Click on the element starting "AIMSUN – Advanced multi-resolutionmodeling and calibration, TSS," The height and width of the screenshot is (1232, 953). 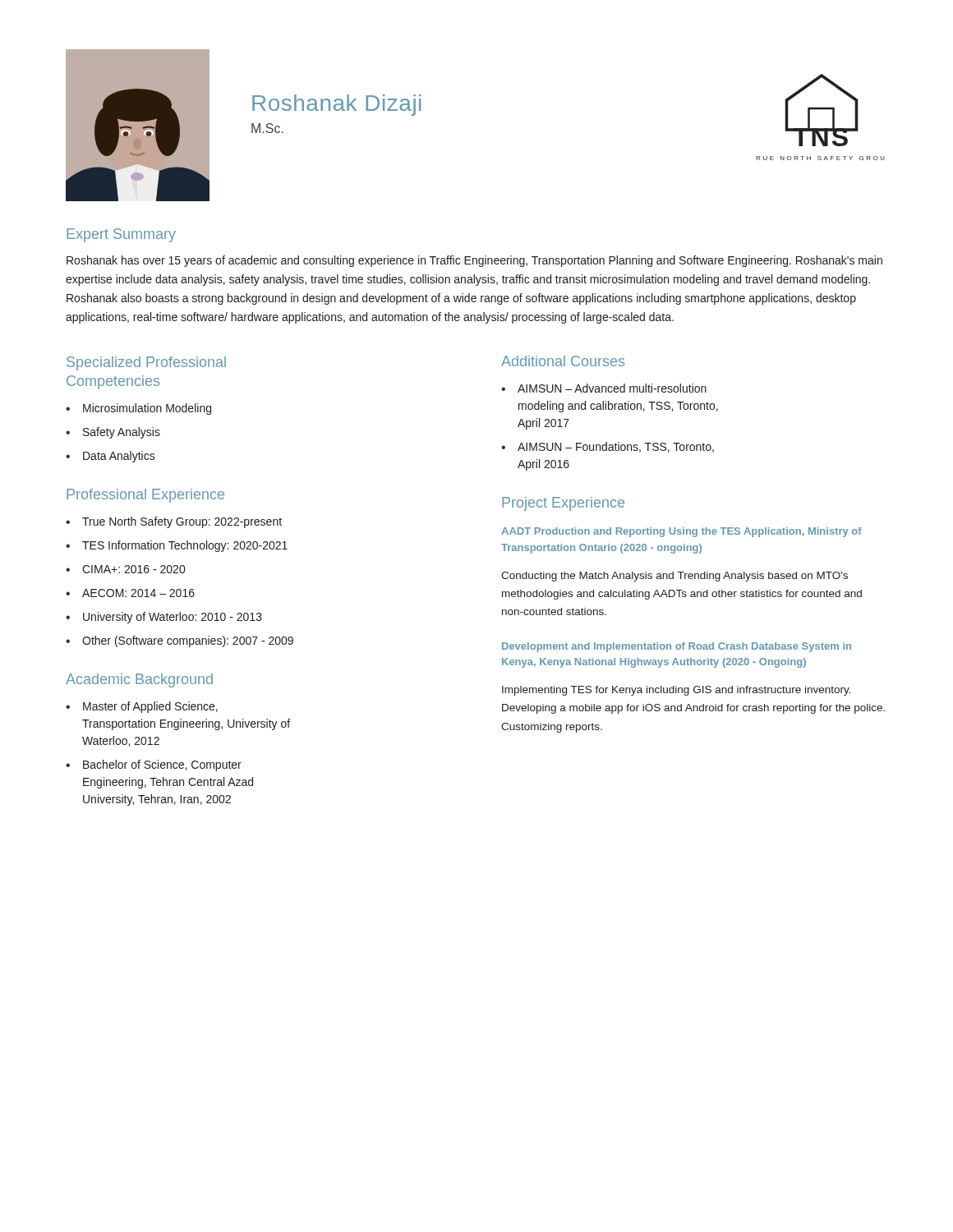click(x=618, y=406)
